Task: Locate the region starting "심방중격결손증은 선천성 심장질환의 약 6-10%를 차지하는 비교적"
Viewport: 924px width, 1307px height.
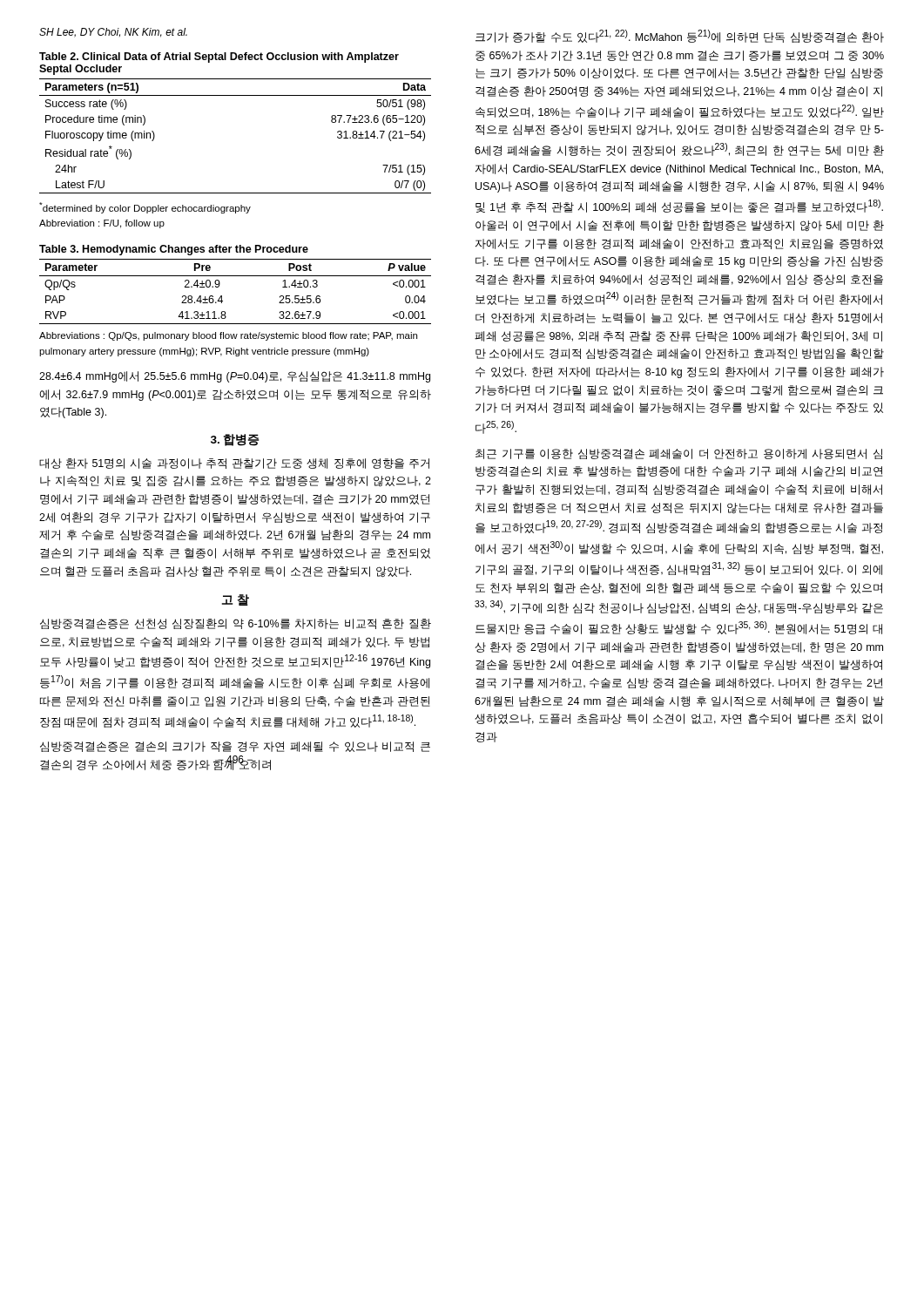Action: click(235, 673)
